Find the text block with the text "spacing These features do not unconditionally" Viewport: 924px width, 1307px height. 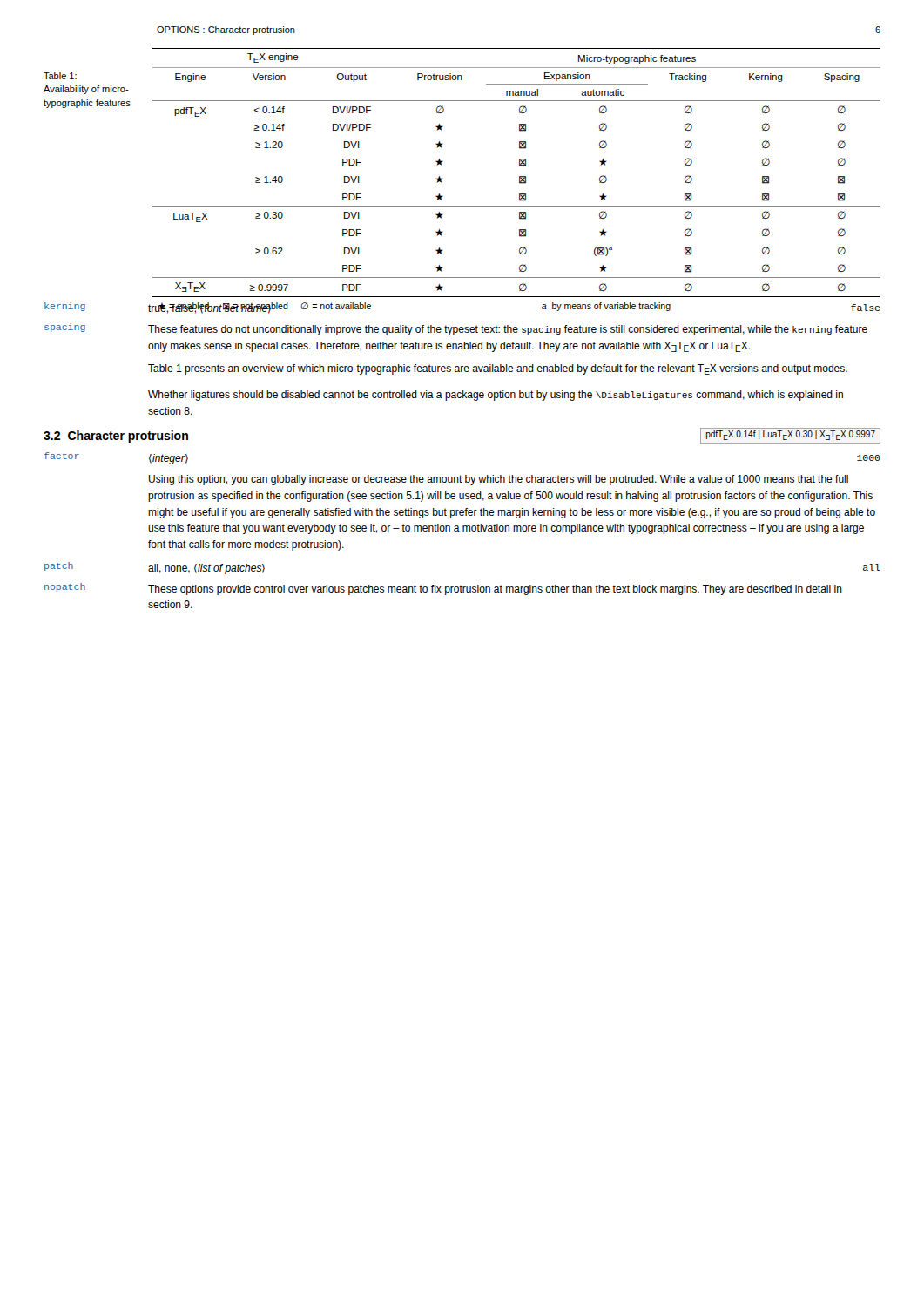click(x=462, y=338)
